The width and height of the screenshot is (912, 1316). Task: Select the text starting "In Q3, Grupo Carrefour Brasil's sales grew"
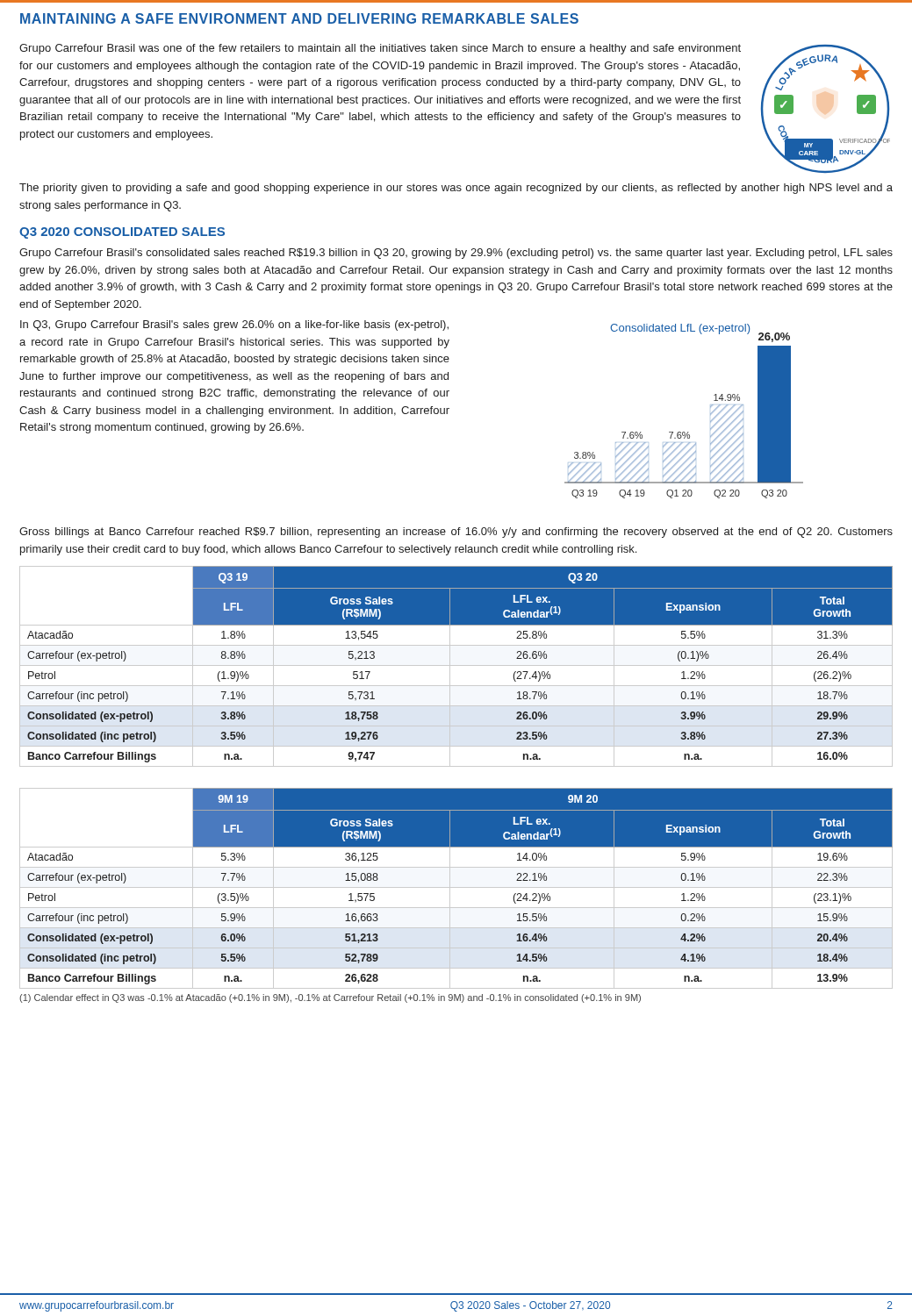pyautogui.click(x=234, y=375)
